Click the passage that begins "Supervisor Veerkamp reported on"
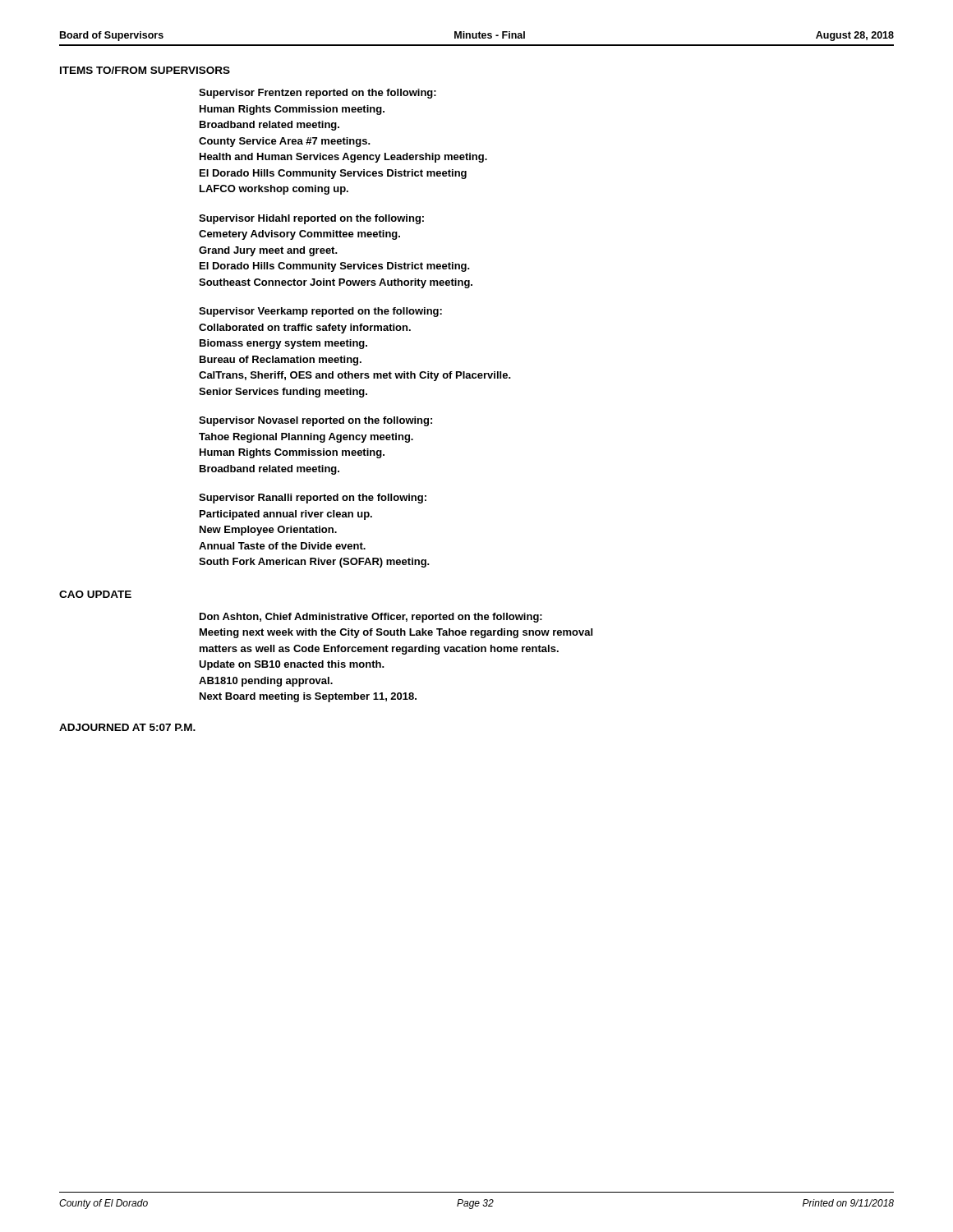This screenshot has width=953, height=1232. [x=320, y=312]
